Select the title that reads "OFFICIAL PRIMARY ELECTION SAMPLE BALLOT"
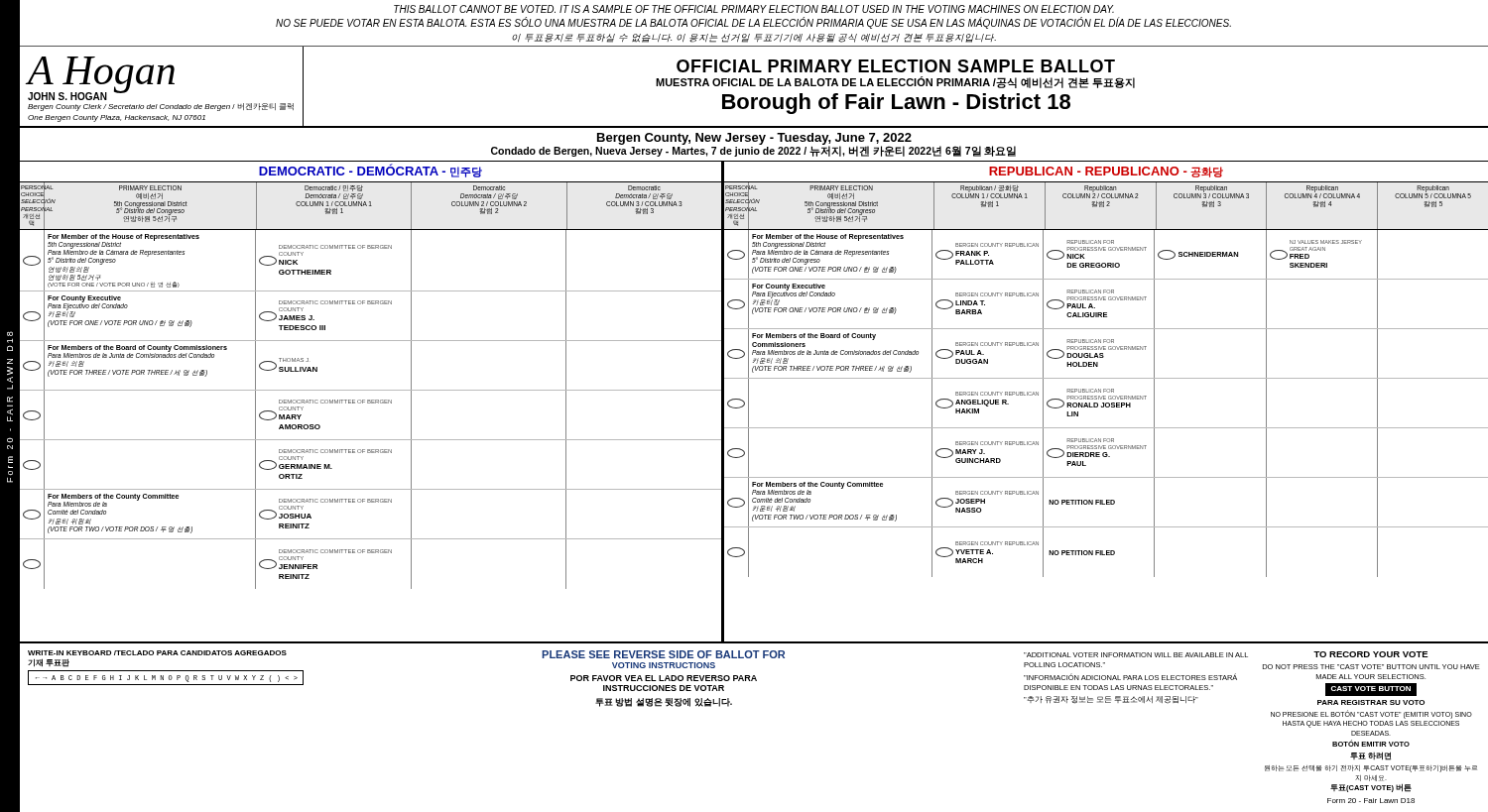This screenshot has width=1488, height=812. (x=896, y=66)
